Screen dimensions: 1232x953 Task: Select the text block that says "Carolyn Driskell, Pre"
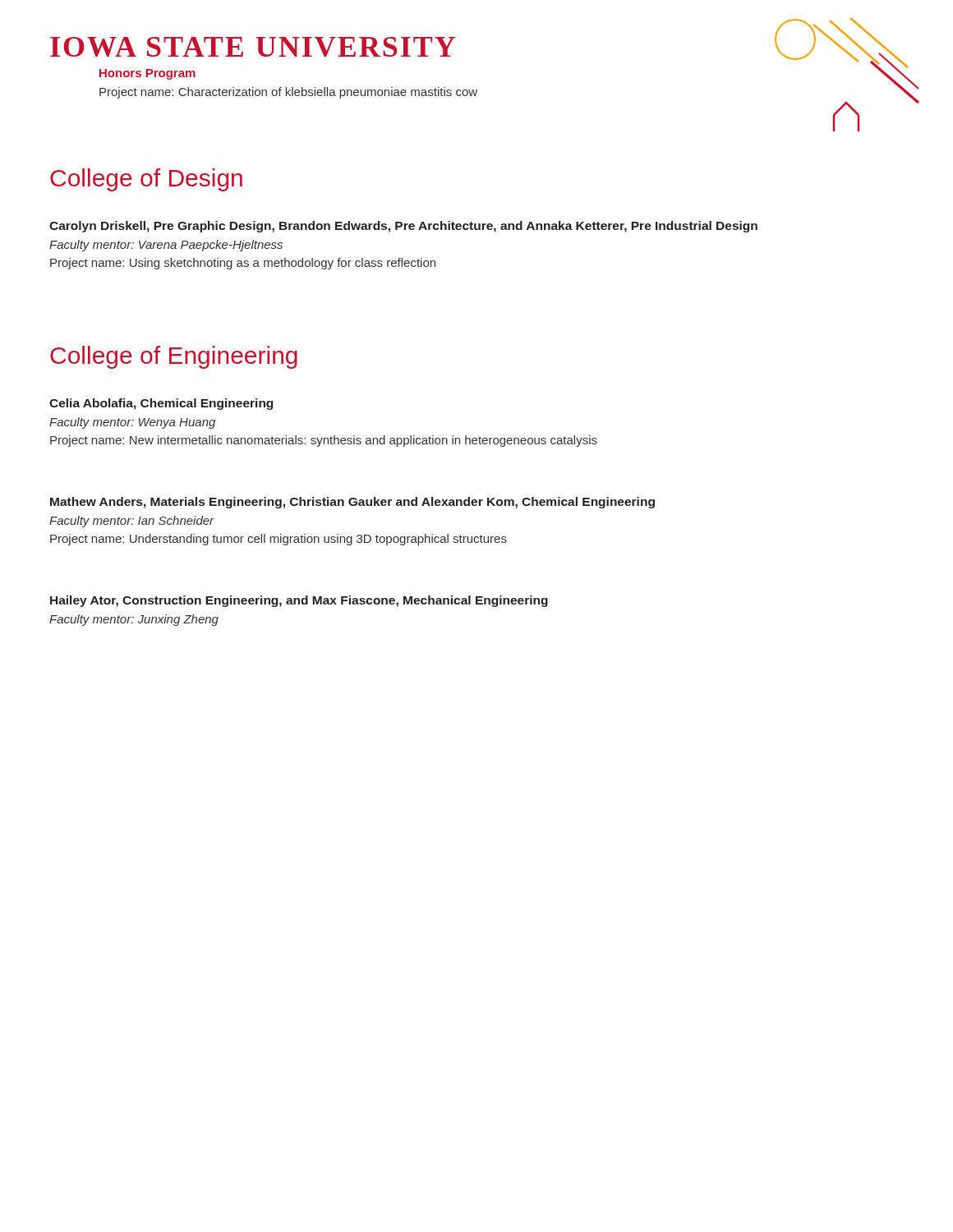404,225
